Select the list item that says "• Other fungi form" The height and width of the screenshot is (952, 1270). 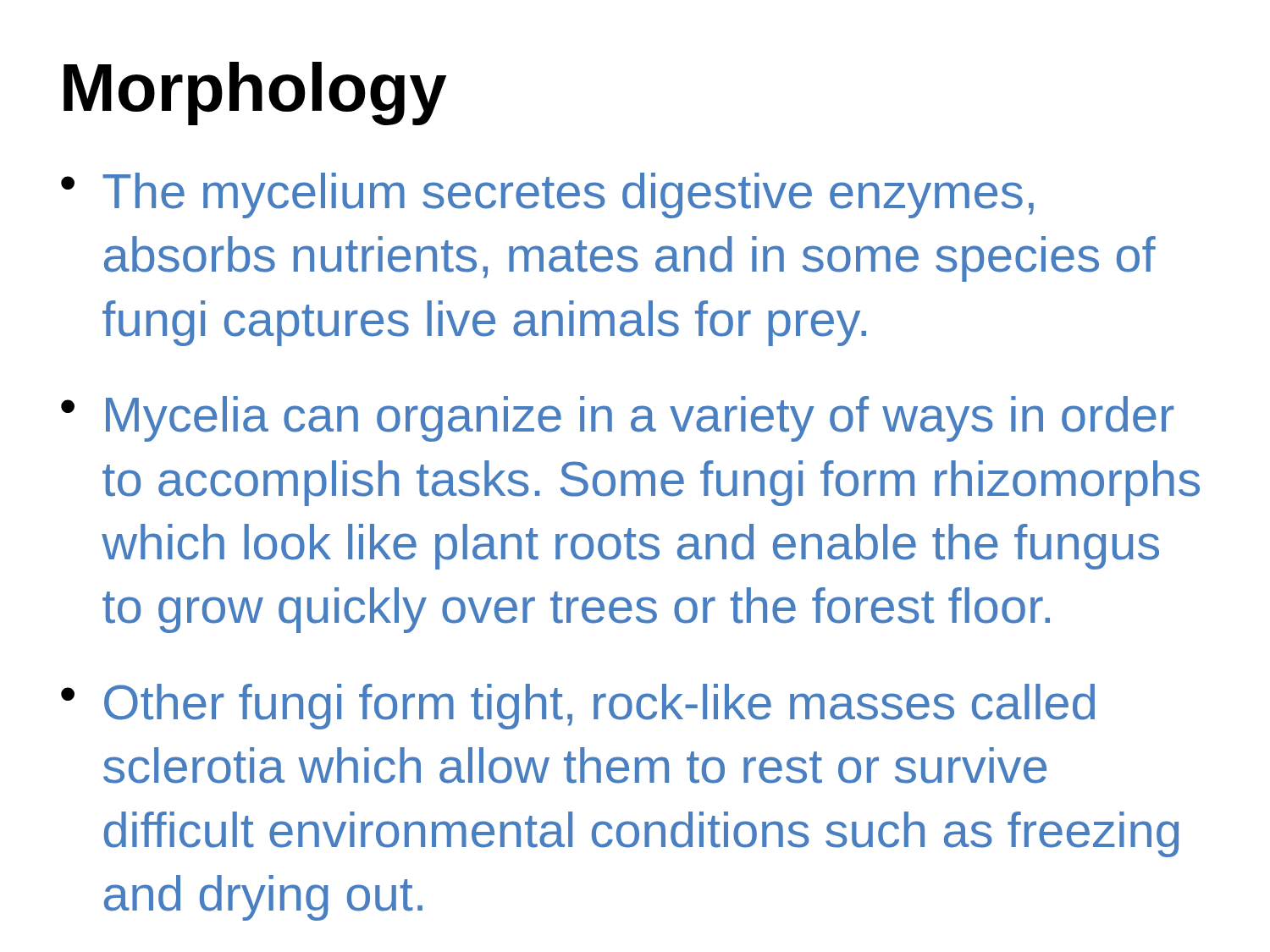pyautogui.click(x=635, y=798)
